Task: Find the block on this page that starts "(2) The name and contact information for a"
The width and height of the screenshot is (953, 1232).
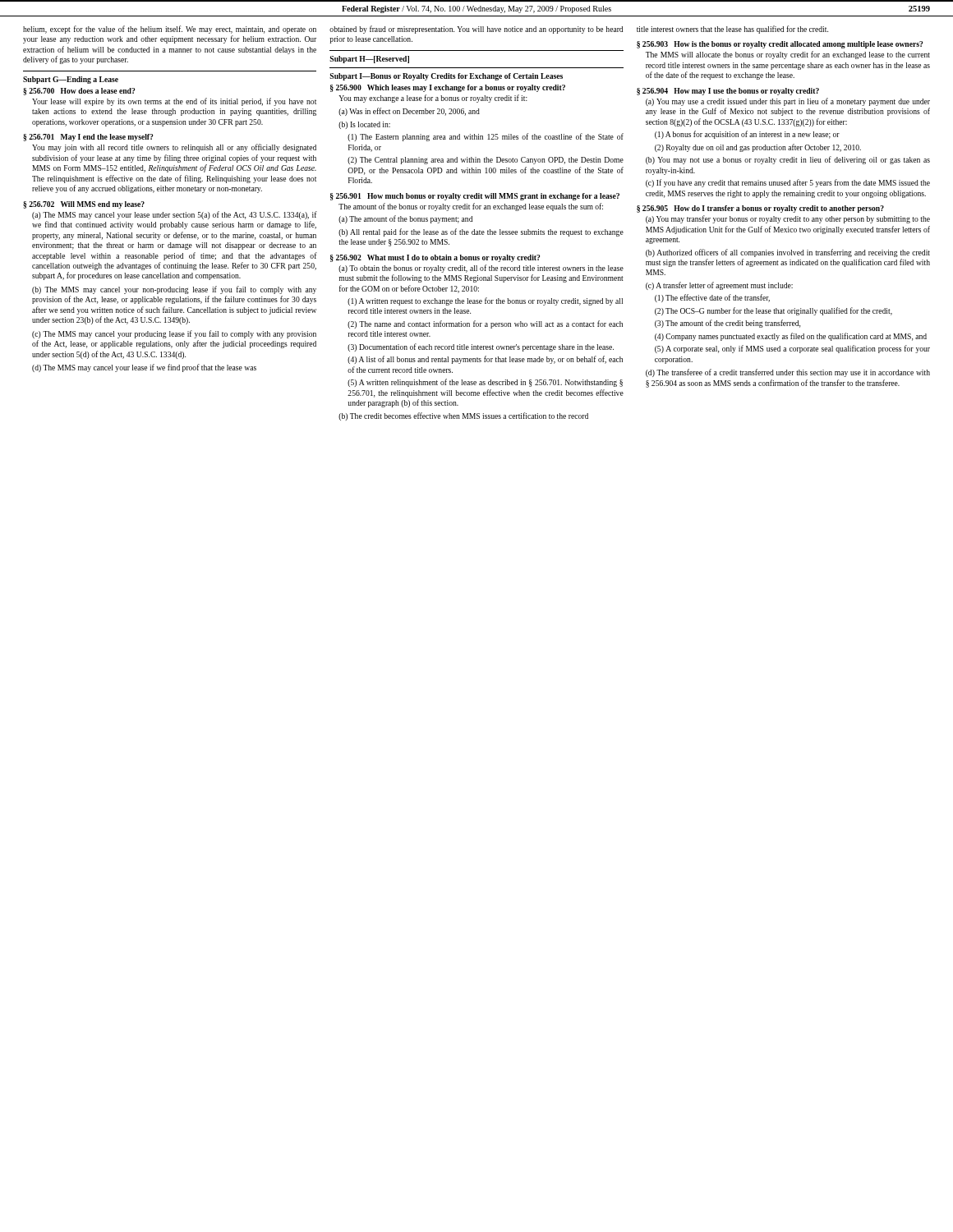Action: (x=486, y=329)
